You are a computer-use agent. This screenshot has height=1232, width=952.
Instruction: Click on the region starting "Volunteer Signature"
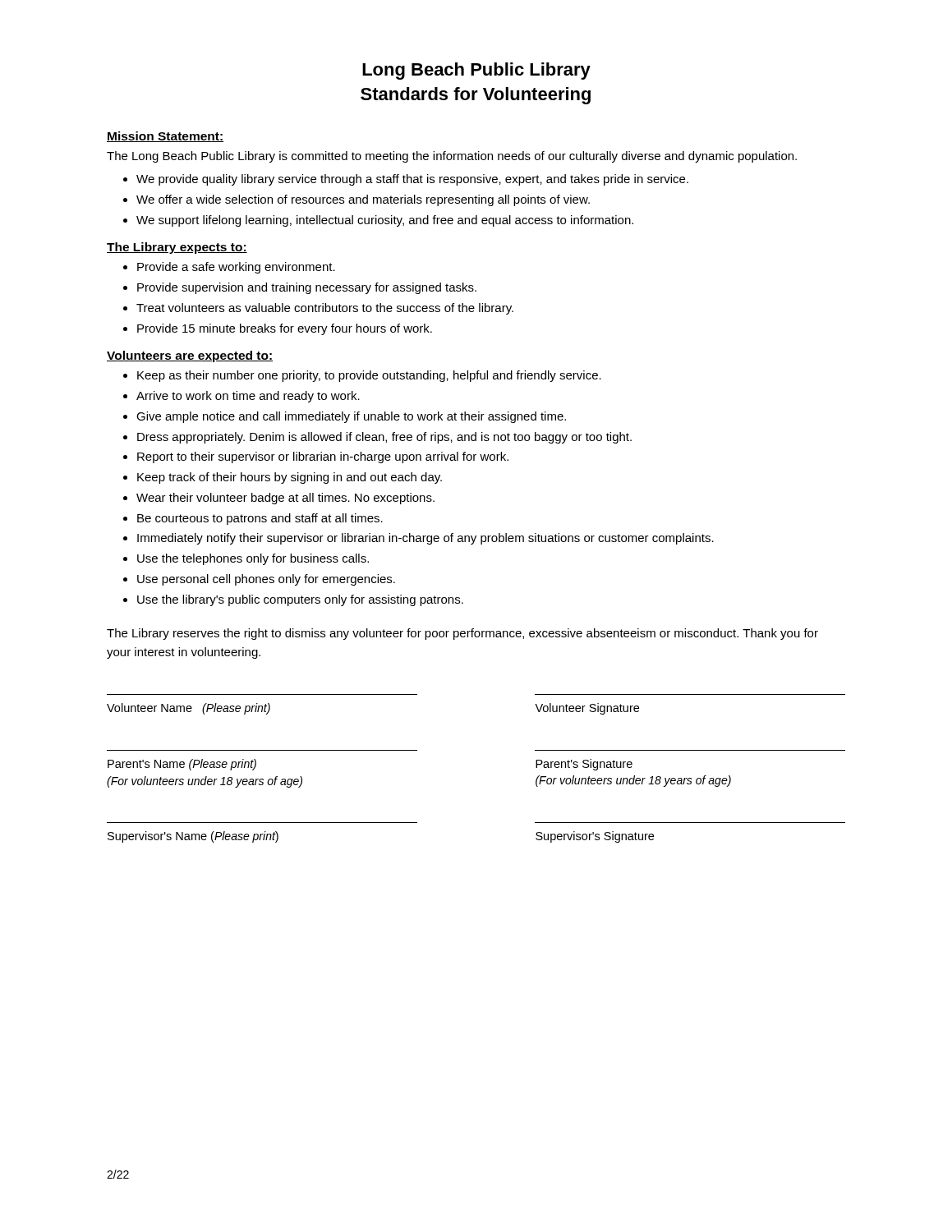coord(690,706)
